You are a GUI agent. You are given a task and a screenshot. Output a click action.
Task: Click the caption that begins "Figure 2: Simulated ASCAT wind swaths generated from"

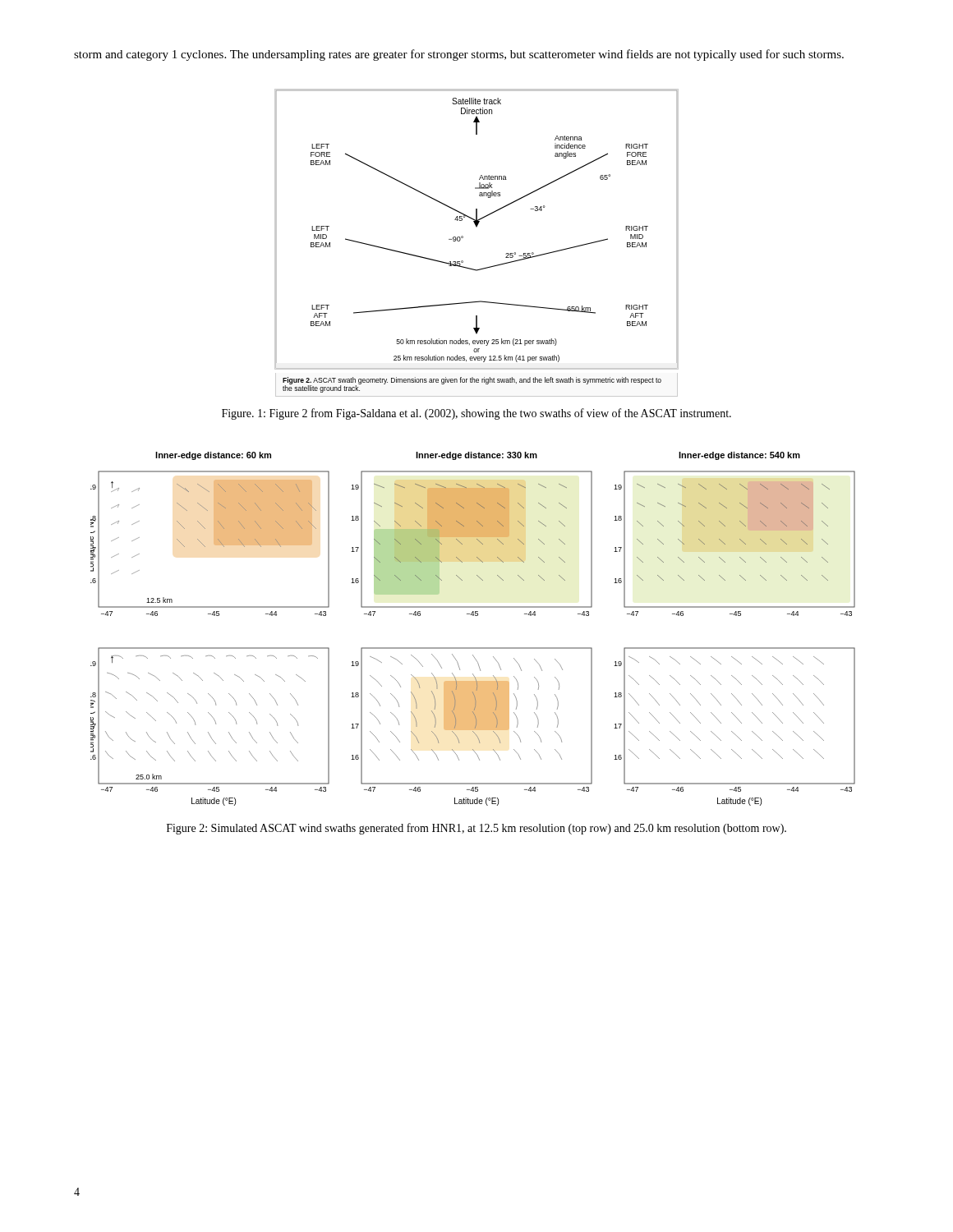pyautogui.click(x=476, y=828)
